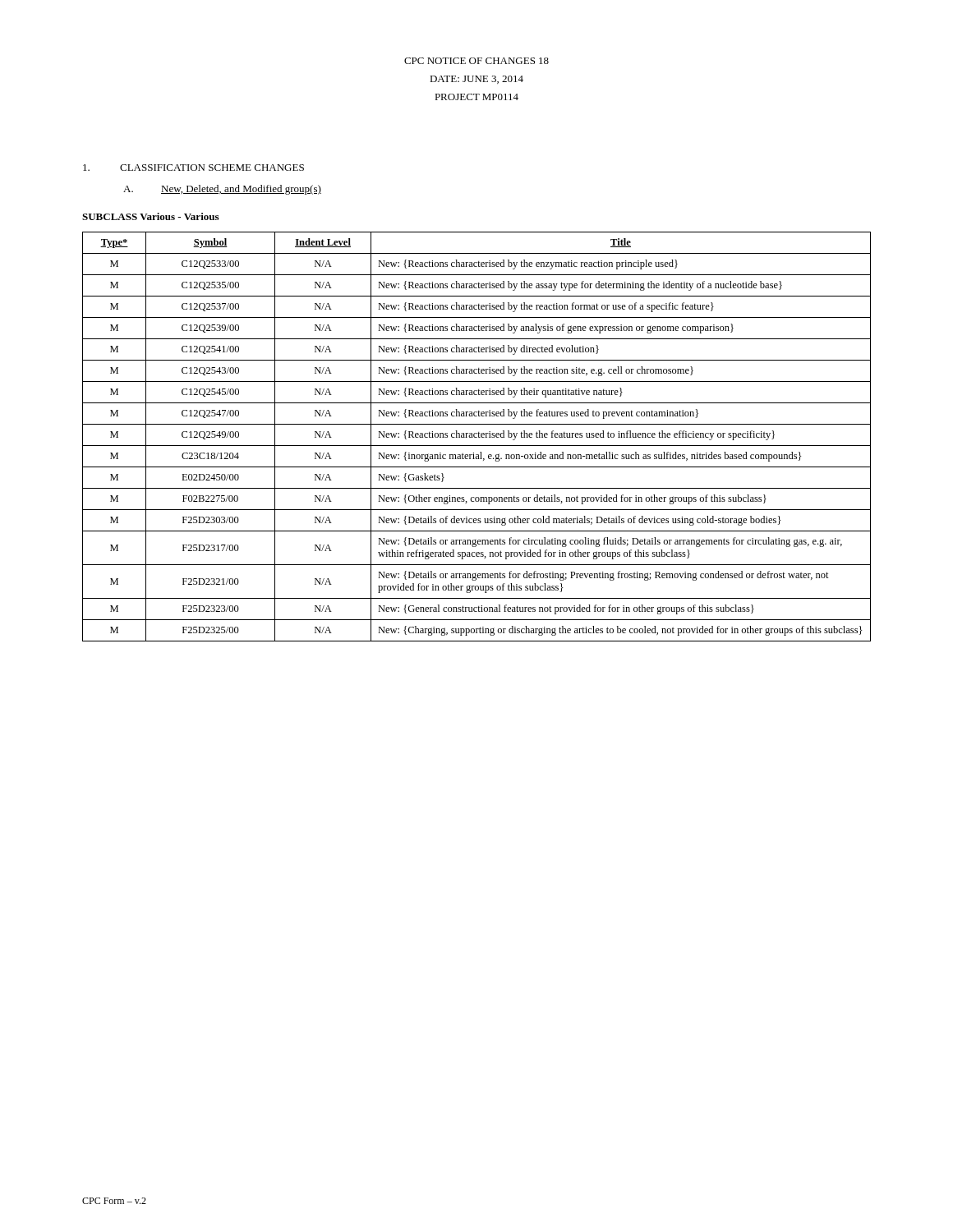Click on the table containing "New: {Details of devices using"
Image resolution: width=953 pixels, height=1232 pixels.
(x=476, y=437)
